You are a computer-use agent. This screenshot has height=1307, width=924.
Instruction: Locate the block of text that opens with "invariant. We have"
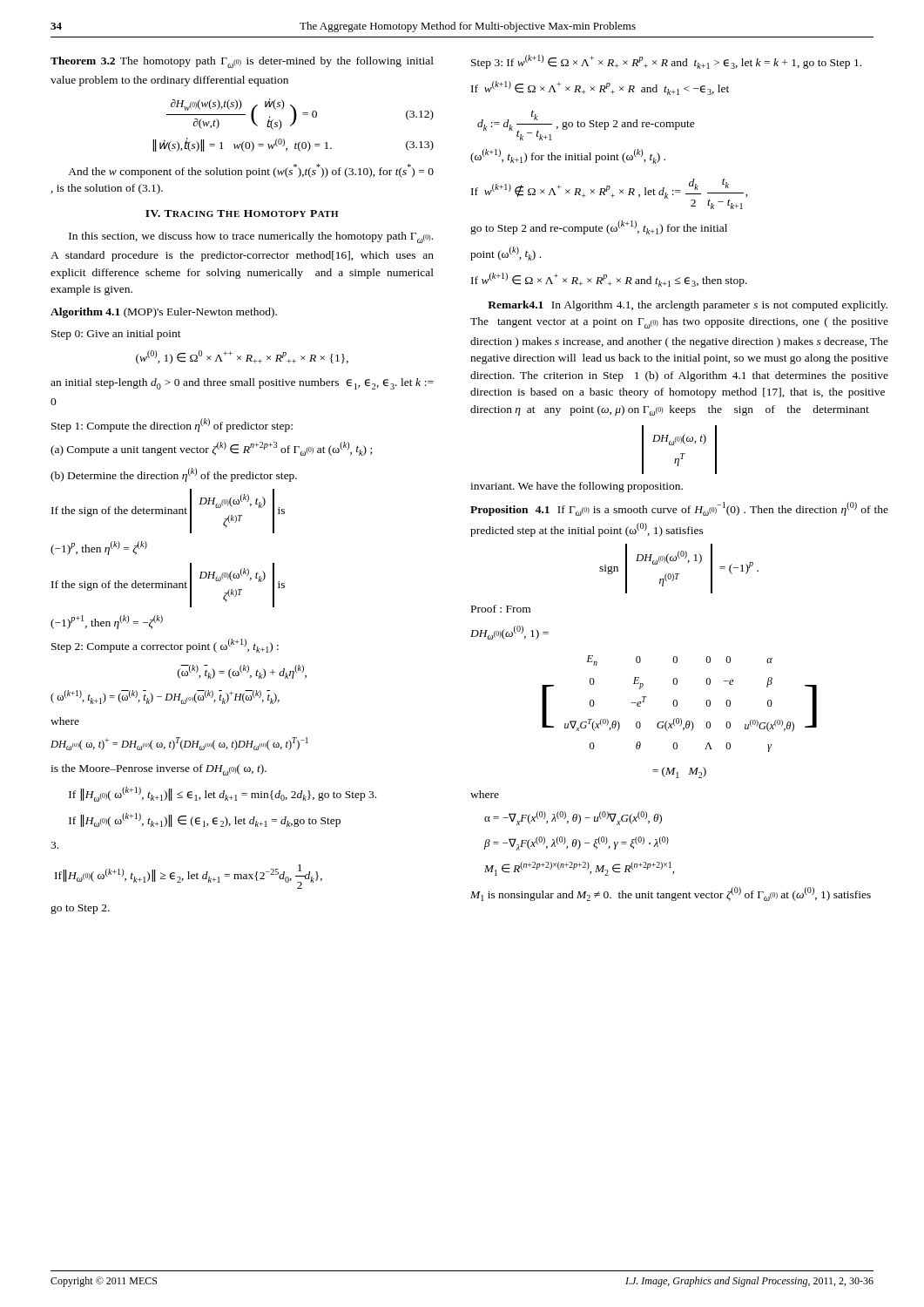[x=679, y=486]
